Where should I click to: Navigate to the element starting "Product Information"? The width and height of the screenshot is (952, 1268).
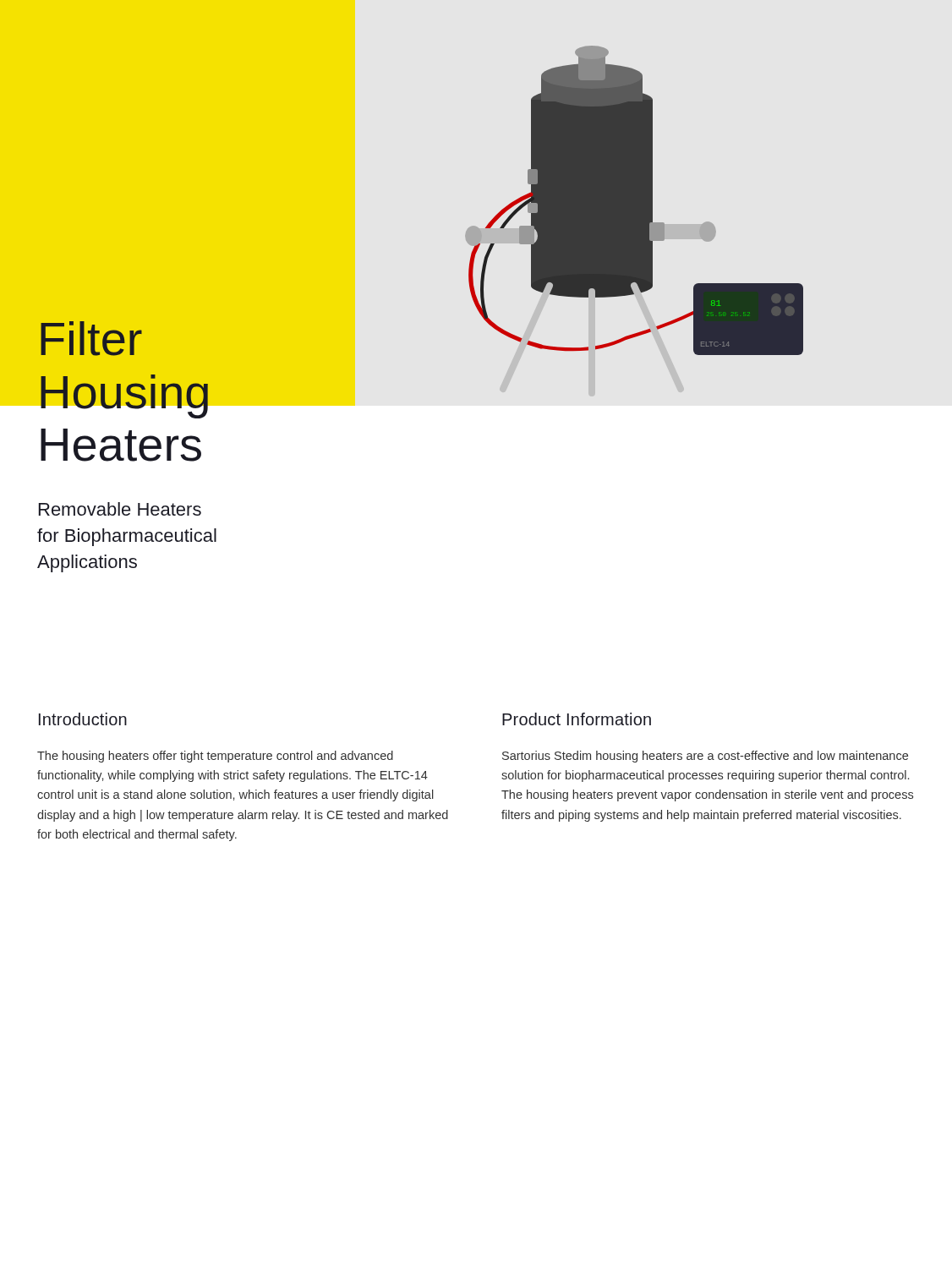(577, 719)
